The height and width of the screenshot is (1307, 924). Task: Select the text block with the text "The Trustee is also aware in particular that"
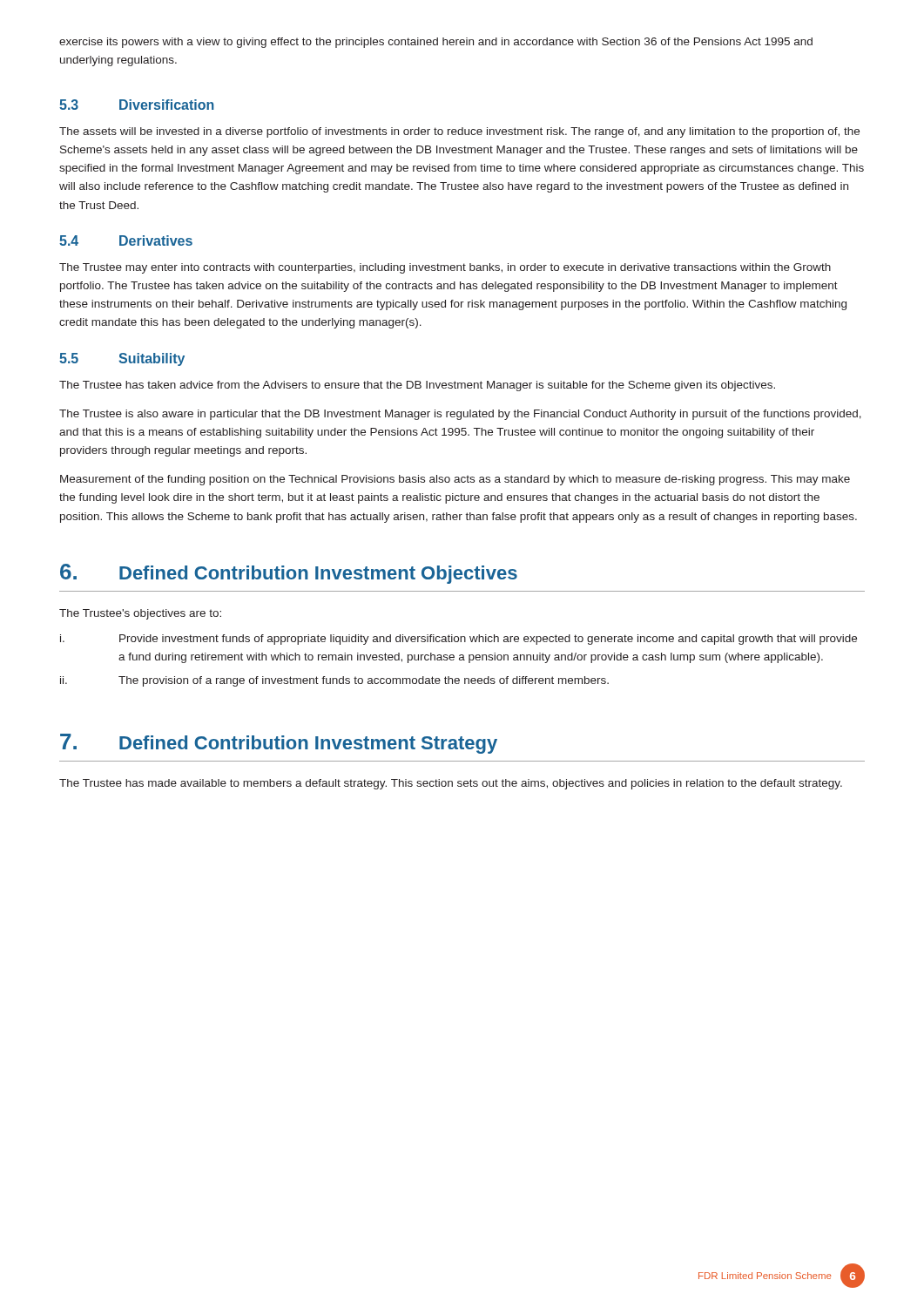coord(460,432)
